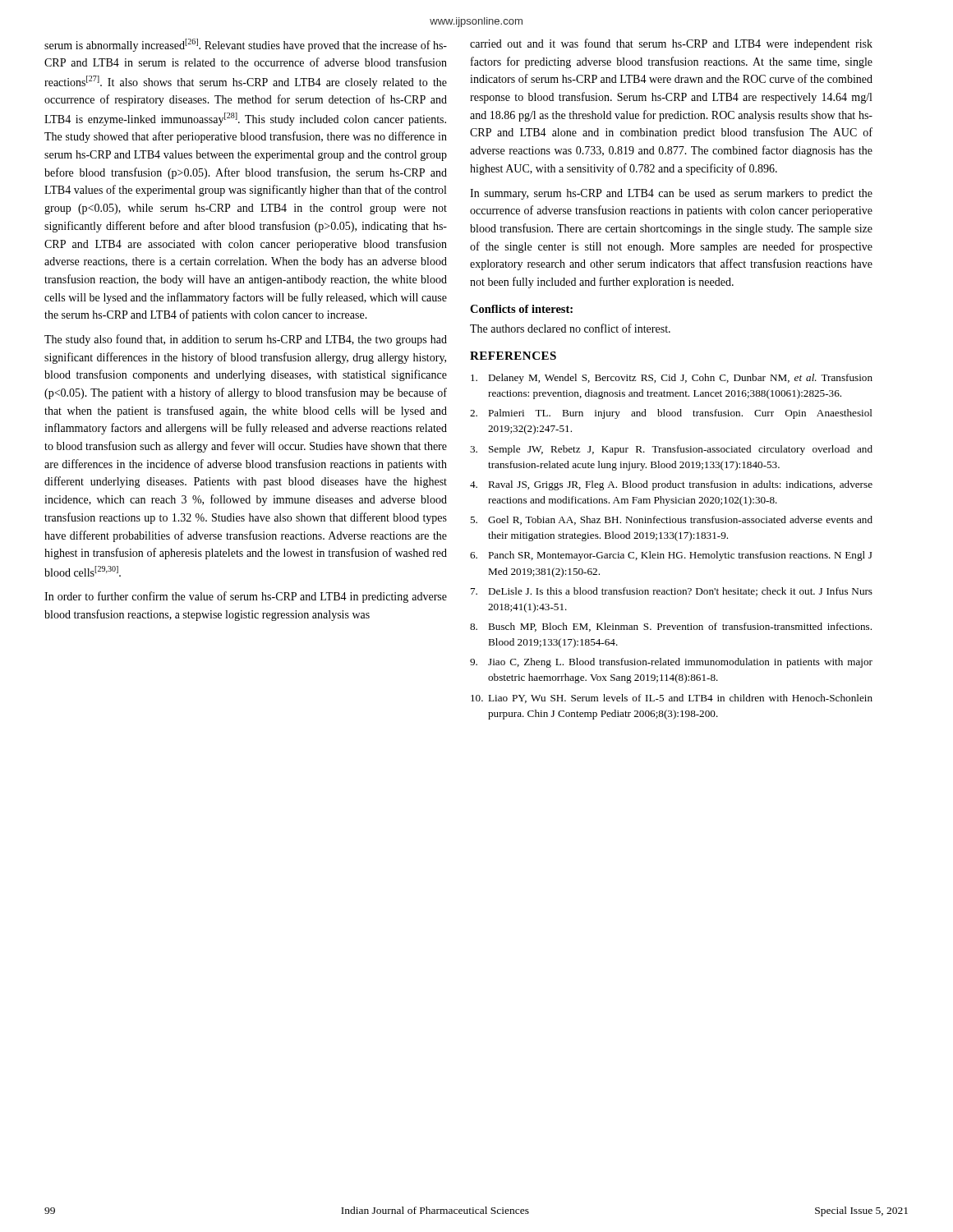Find the block on this page that starts "9. Jiao C, Zheng L."
Screen dimensions: 1232x953
671,670
